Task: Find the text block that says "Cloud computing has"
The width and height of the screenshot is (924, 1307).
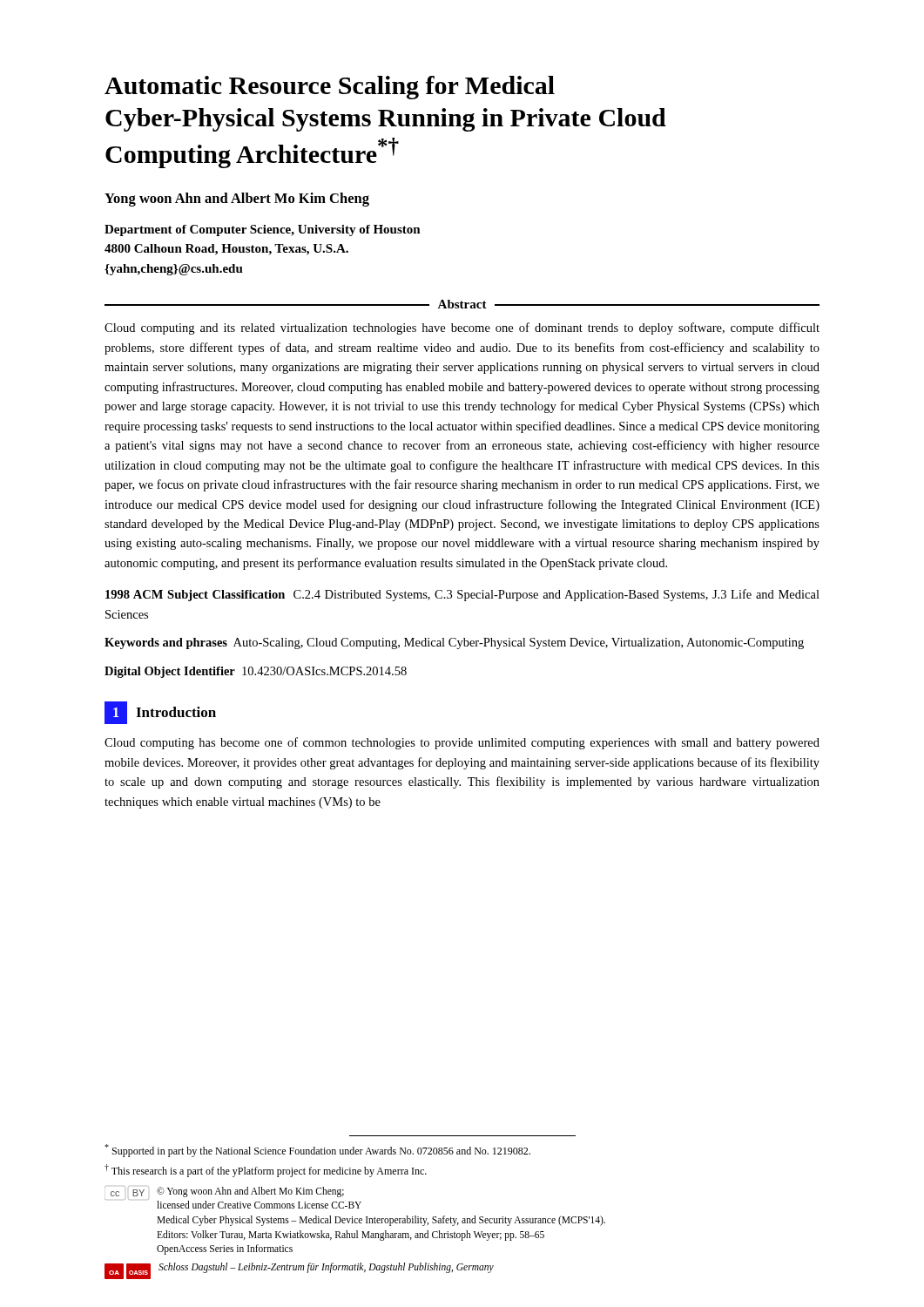Action: [462, 772]
